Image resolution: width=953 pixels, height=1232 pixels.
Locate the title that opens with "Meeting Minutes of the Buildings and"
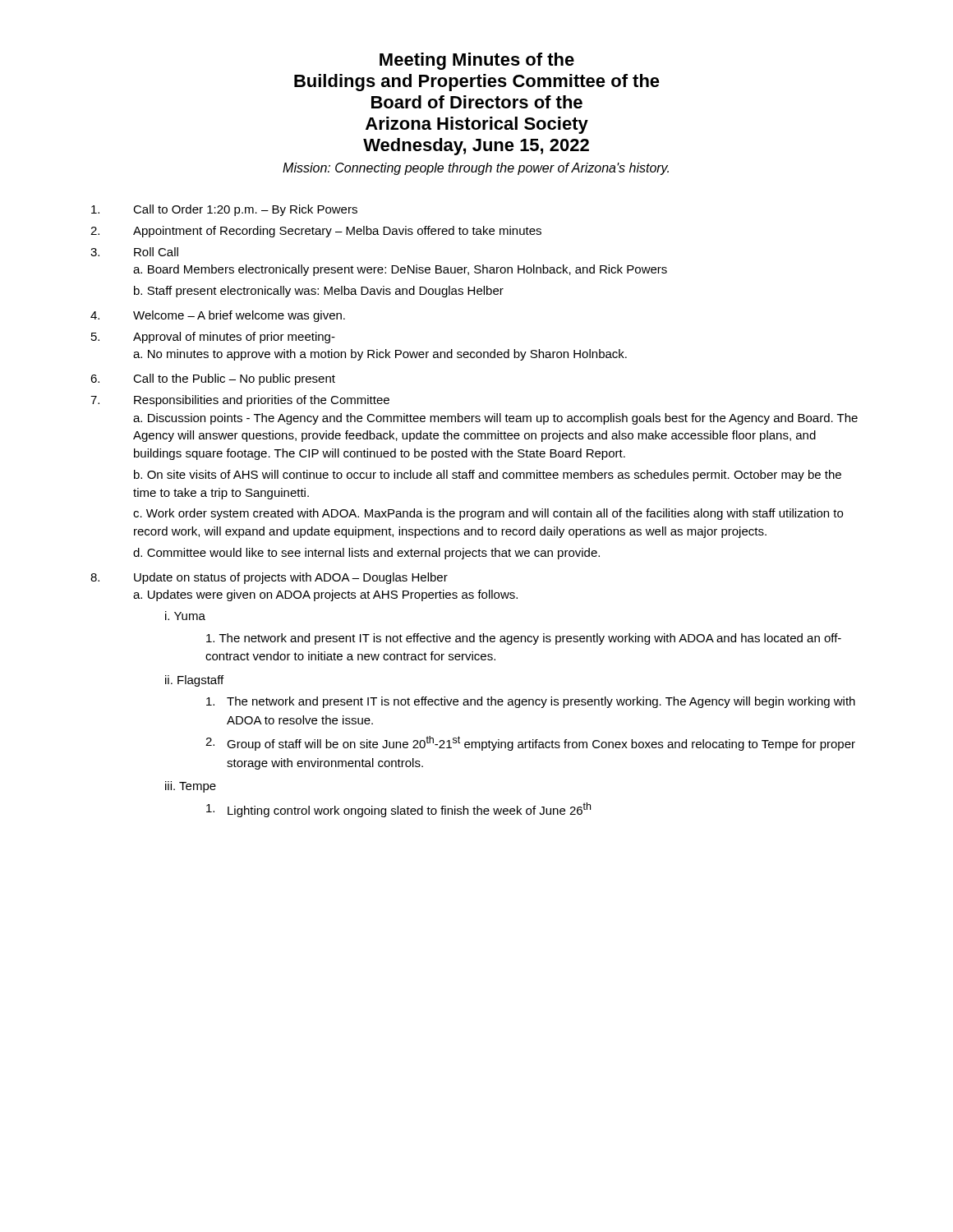point(476,103)
